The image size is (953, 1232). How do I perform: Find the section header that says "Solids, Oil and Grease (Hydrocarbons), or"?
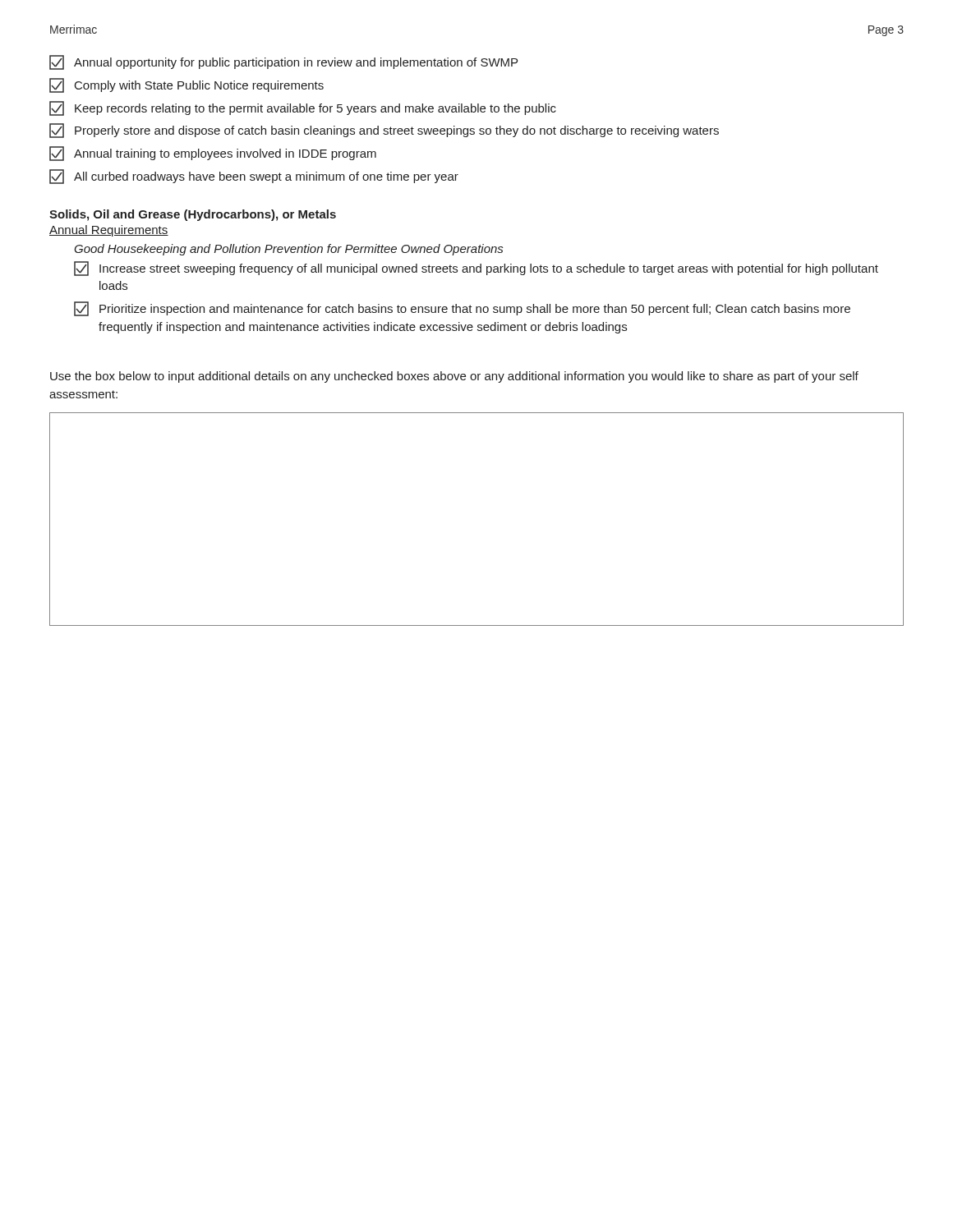[193, 214]
